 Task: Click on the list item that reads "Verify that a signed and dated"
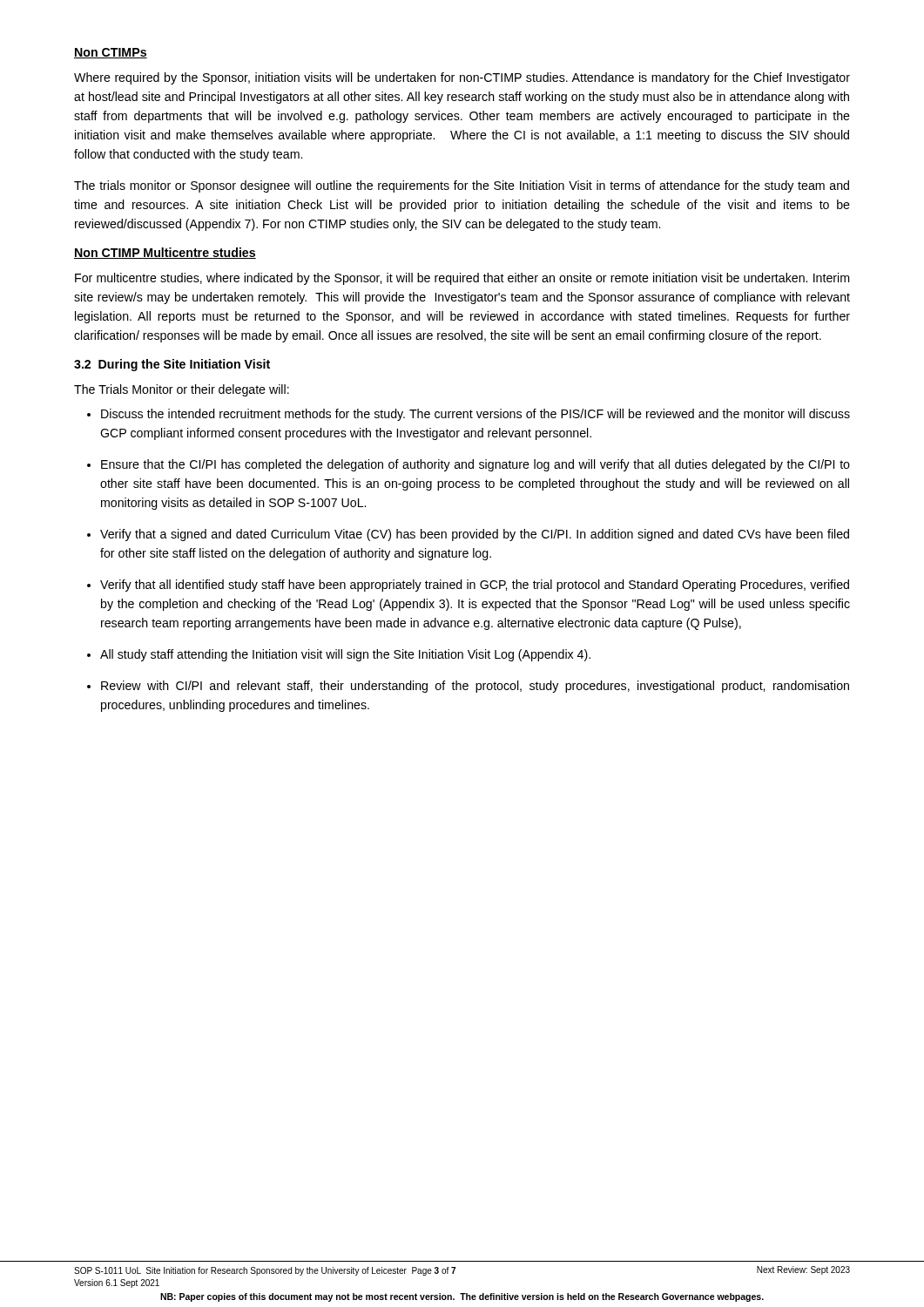click(475, 544)
